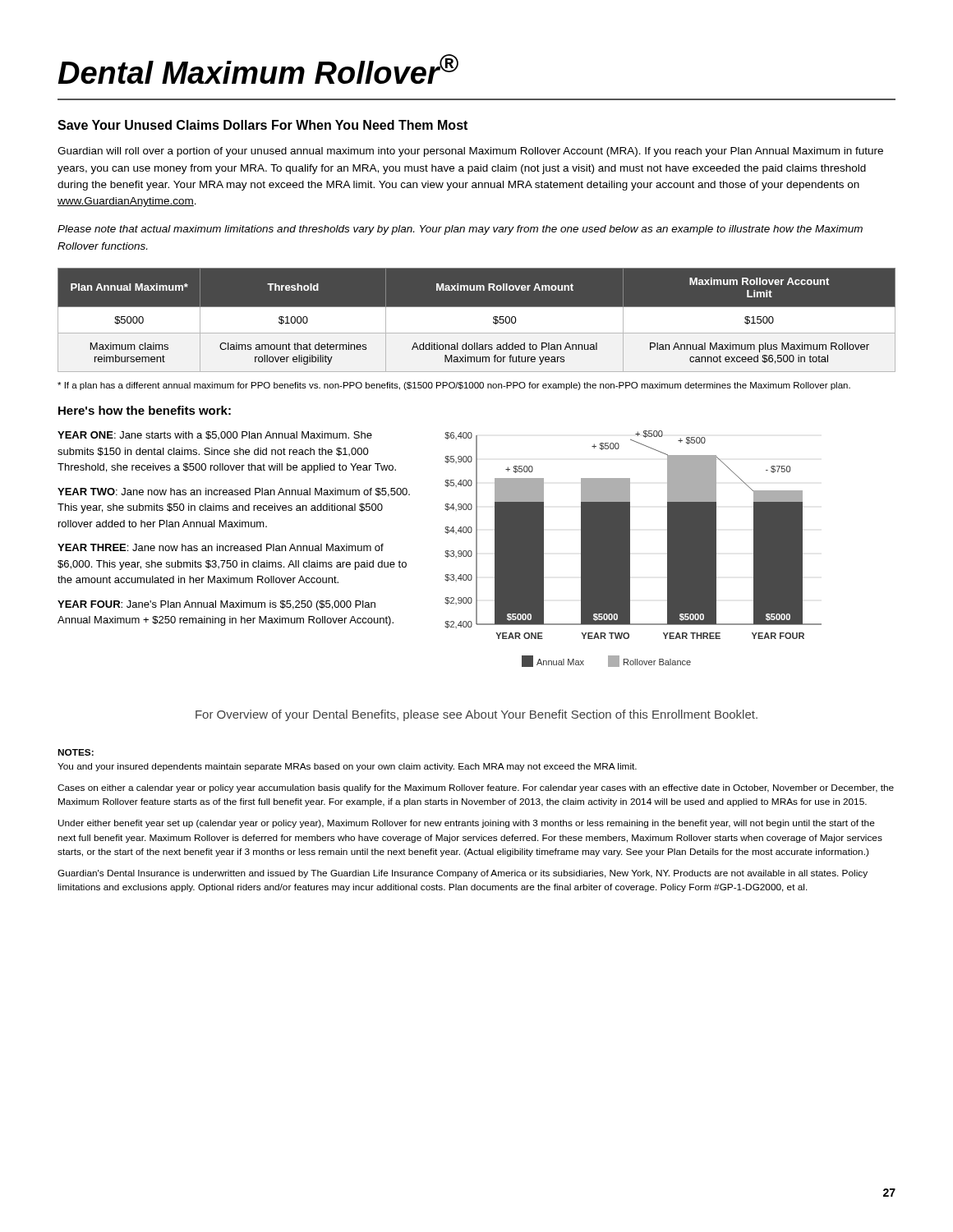Locate the block of text that opens with "Guardian will roll"
This screenshot has width=953, height=1232.
(x=470, y=176)
